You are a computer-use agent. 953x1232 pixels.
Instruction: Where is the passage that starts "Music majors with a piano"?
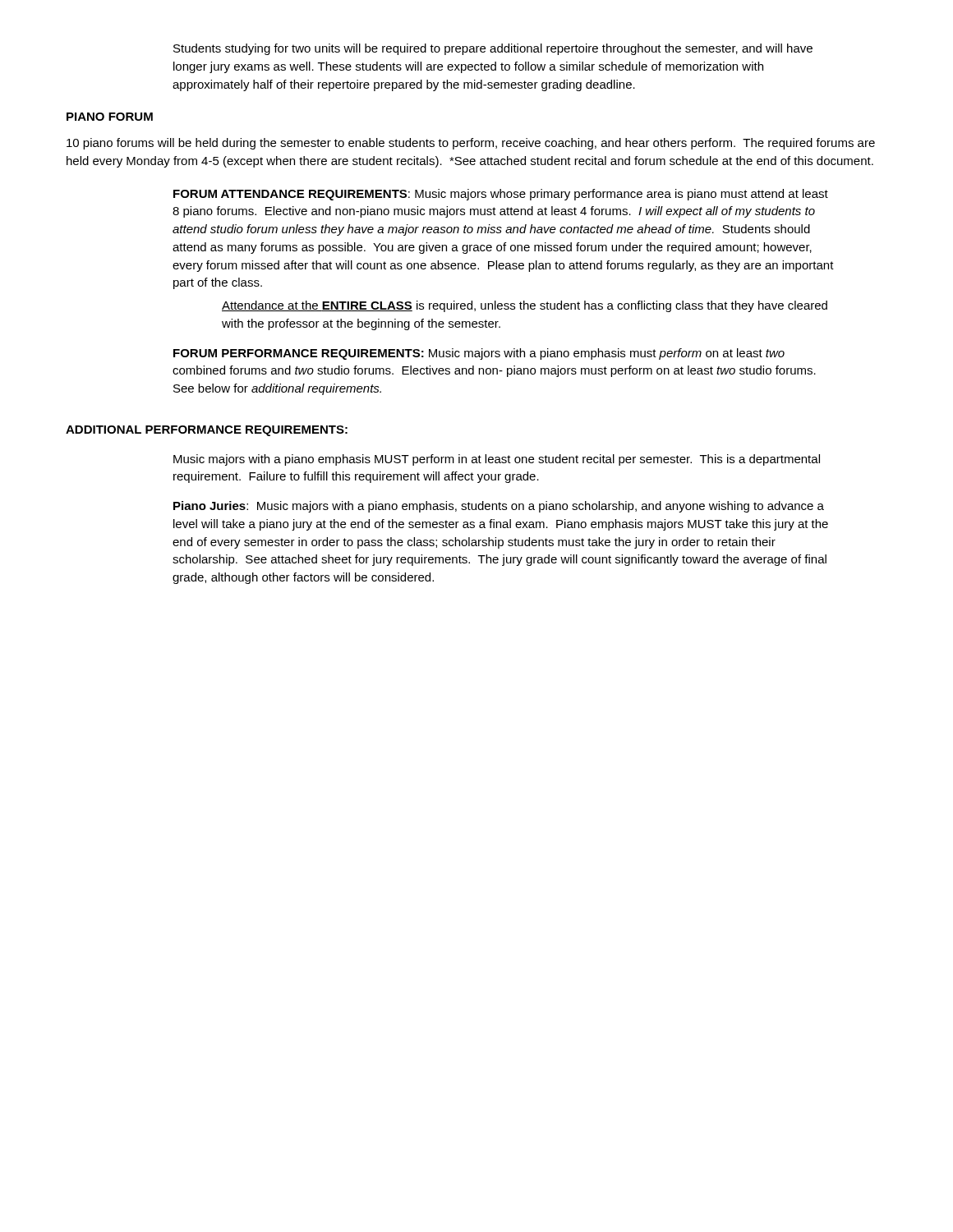497,467
